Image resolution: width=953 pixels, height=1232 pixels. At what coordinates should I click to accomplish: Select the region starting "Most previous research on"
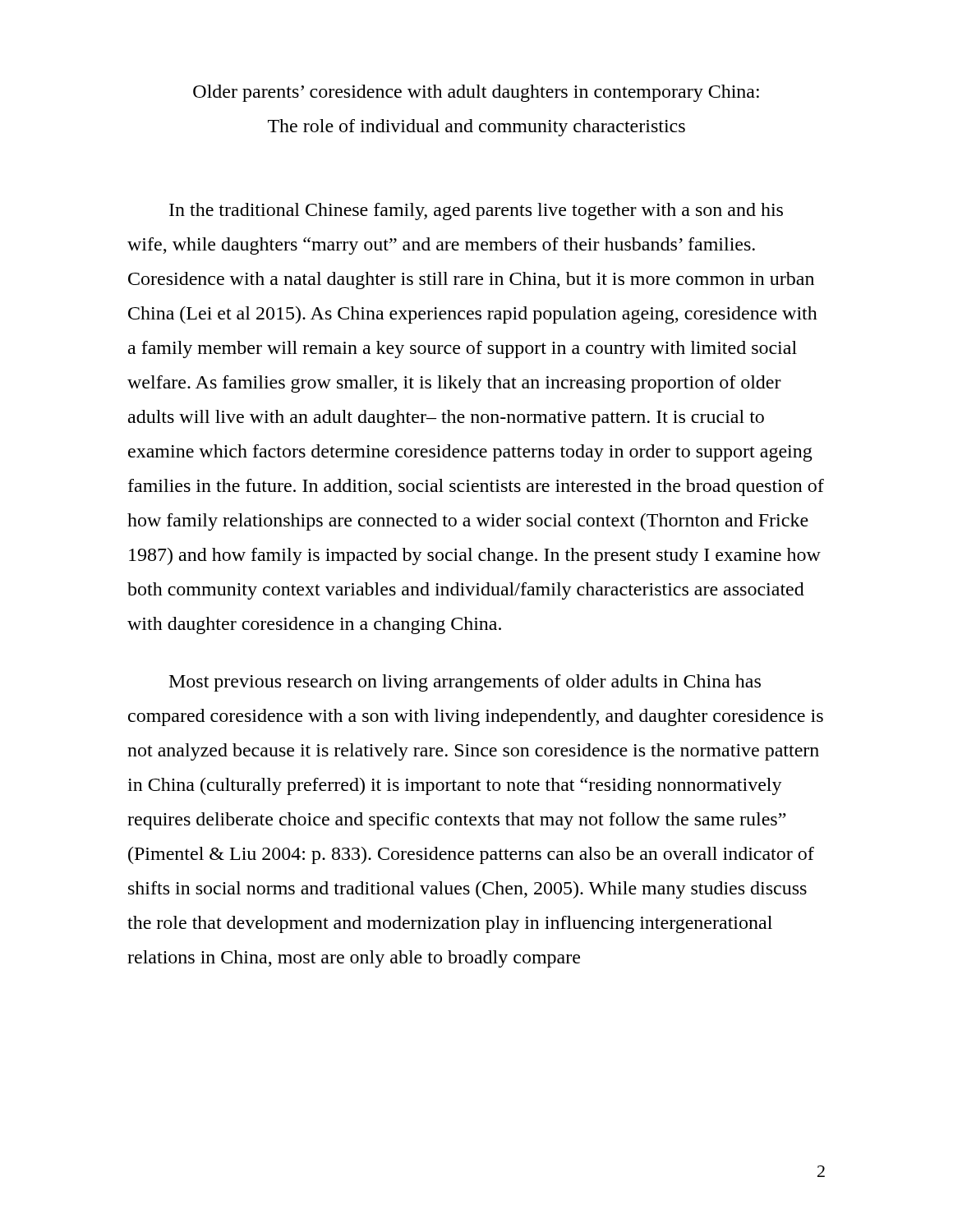click(x=475, y=819)
